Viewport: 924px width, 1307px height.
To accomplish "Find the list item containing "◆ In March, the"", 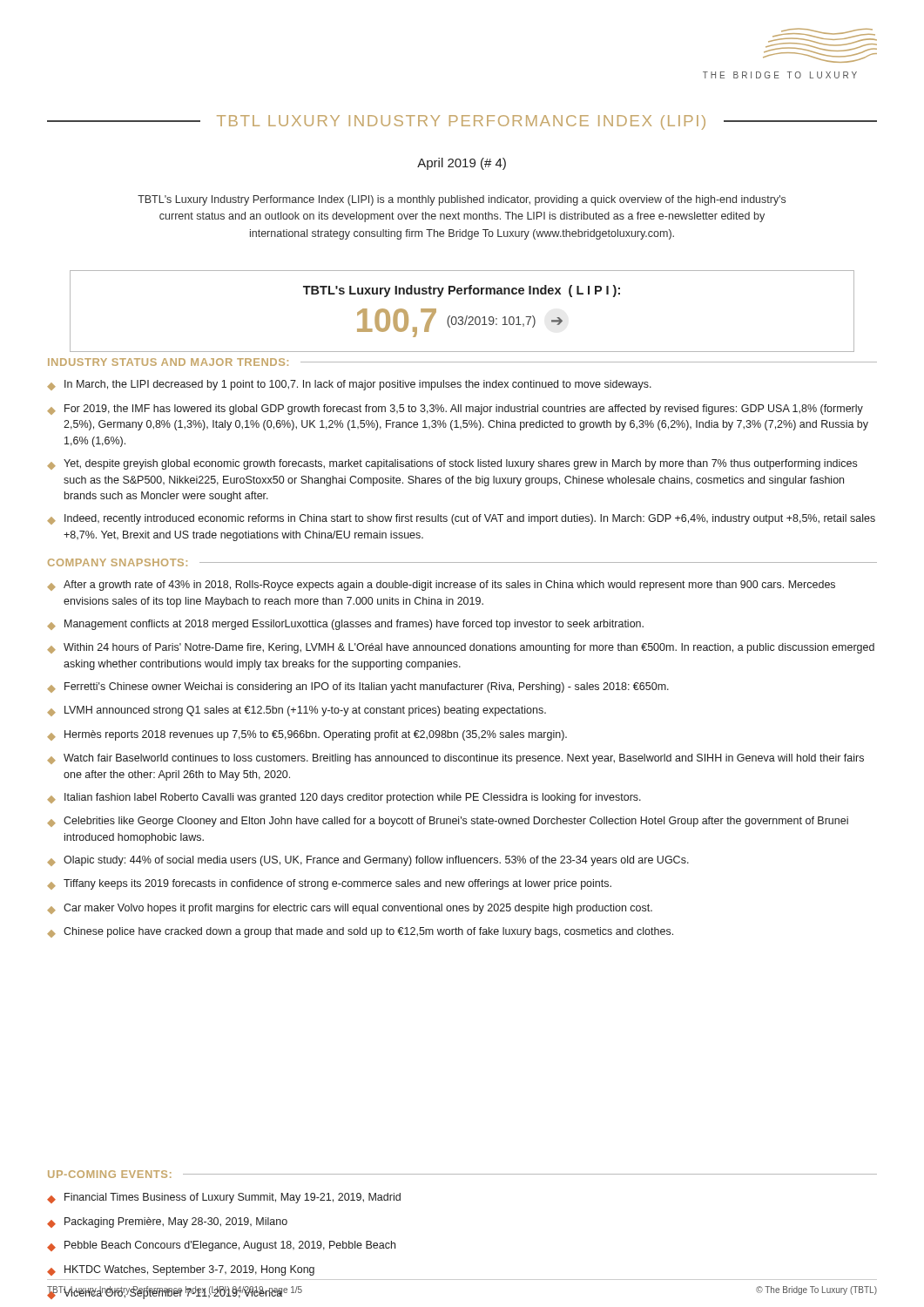I will [349, 385].
